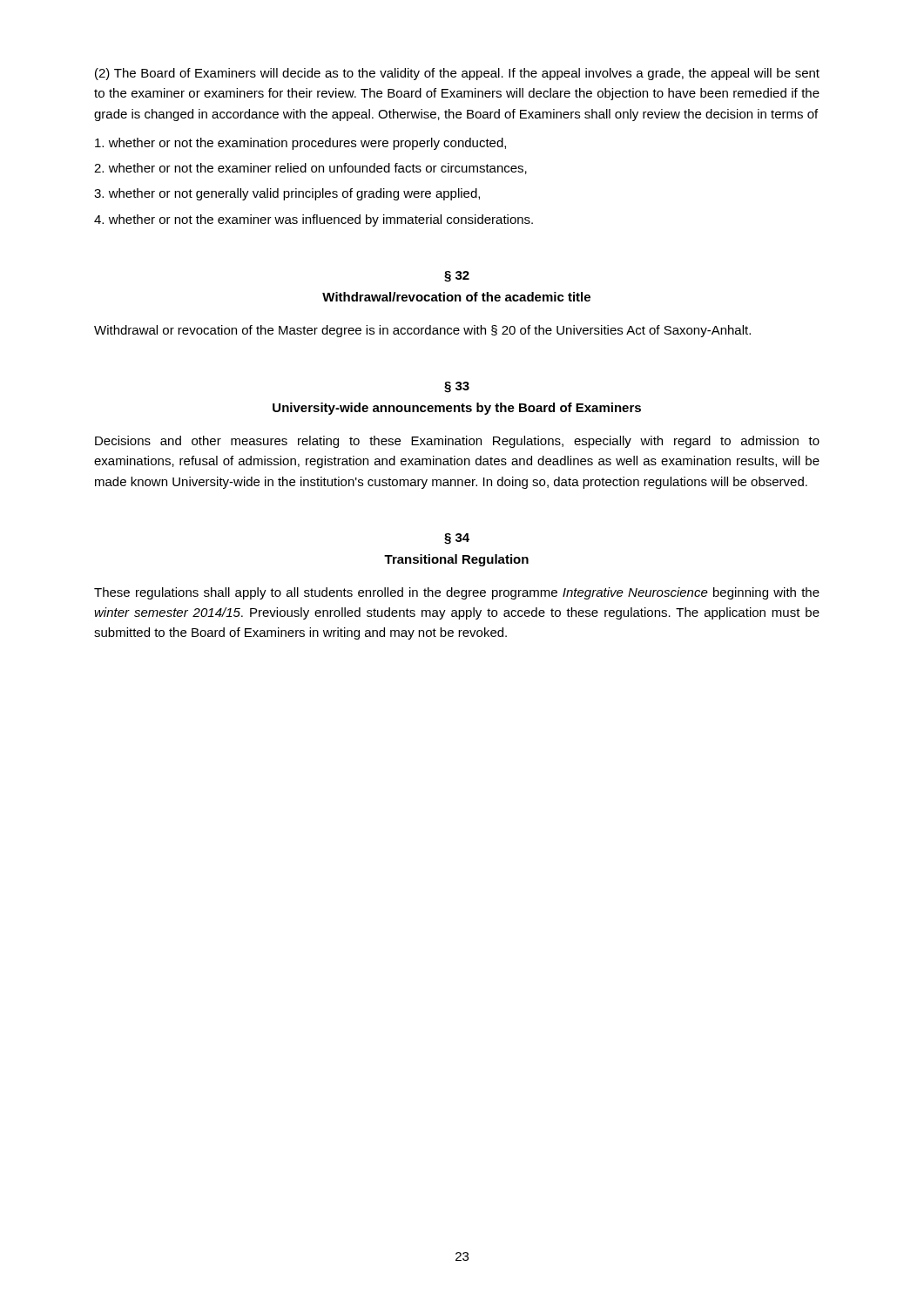Locate the section header containing "§ 32"
The height and width of the screenshot is (1307, 924).
pos(457,275)
